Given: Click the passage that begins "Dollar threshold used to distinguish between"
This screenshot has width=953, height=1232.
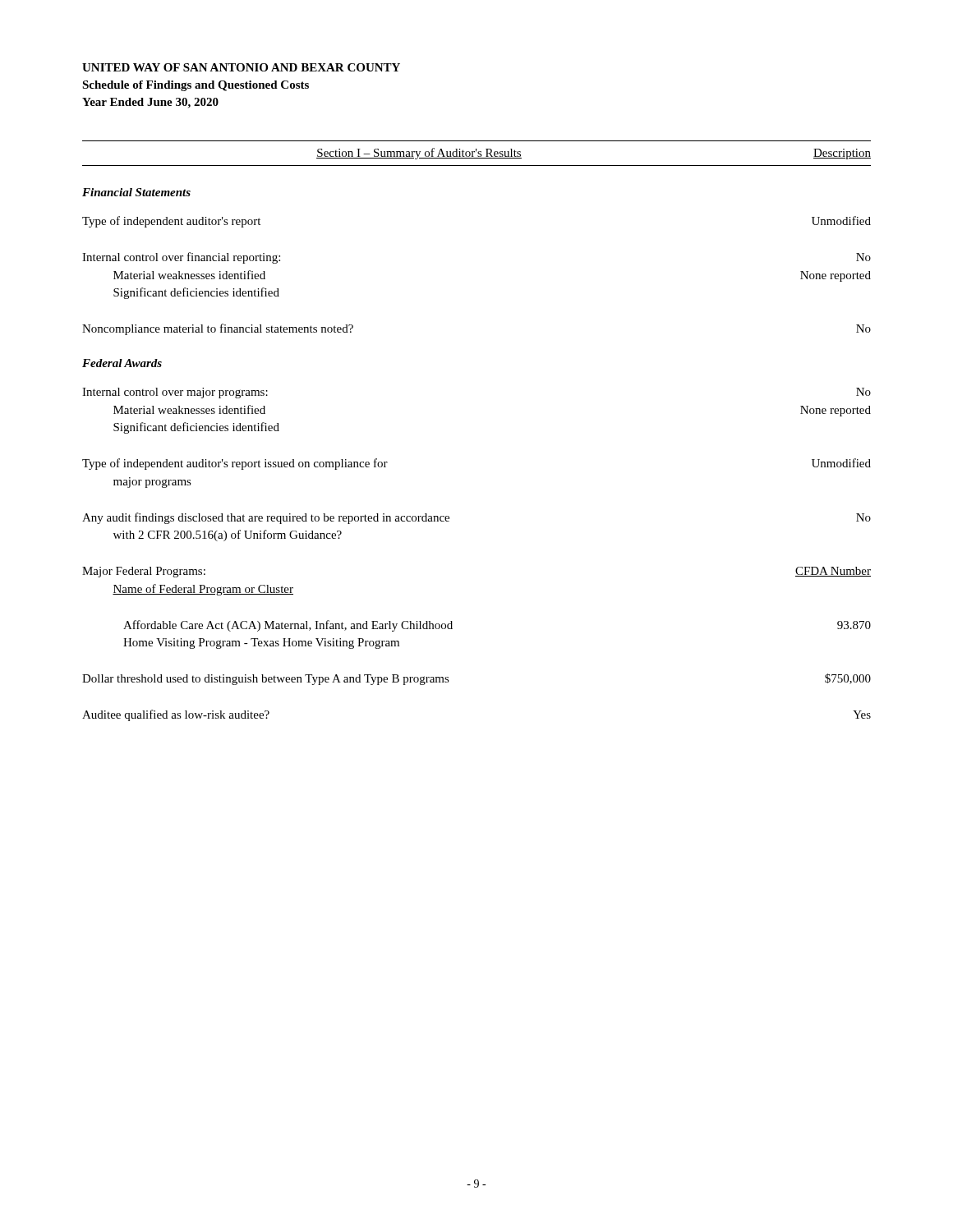Looking at the screenshot, I should [x=263, y=679].
